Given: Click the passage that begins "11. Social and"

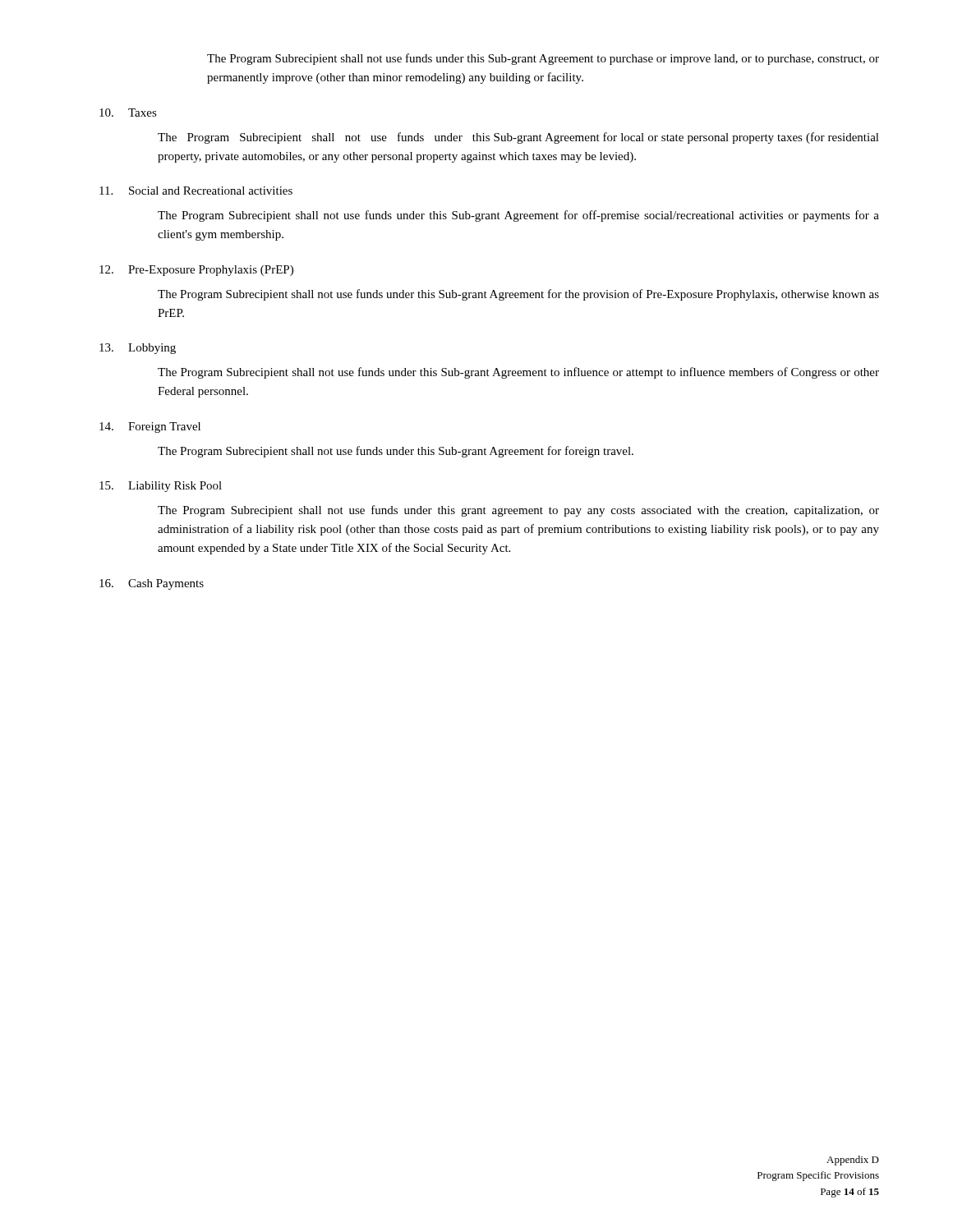Looking at the screenshot, I should point(489,214).
